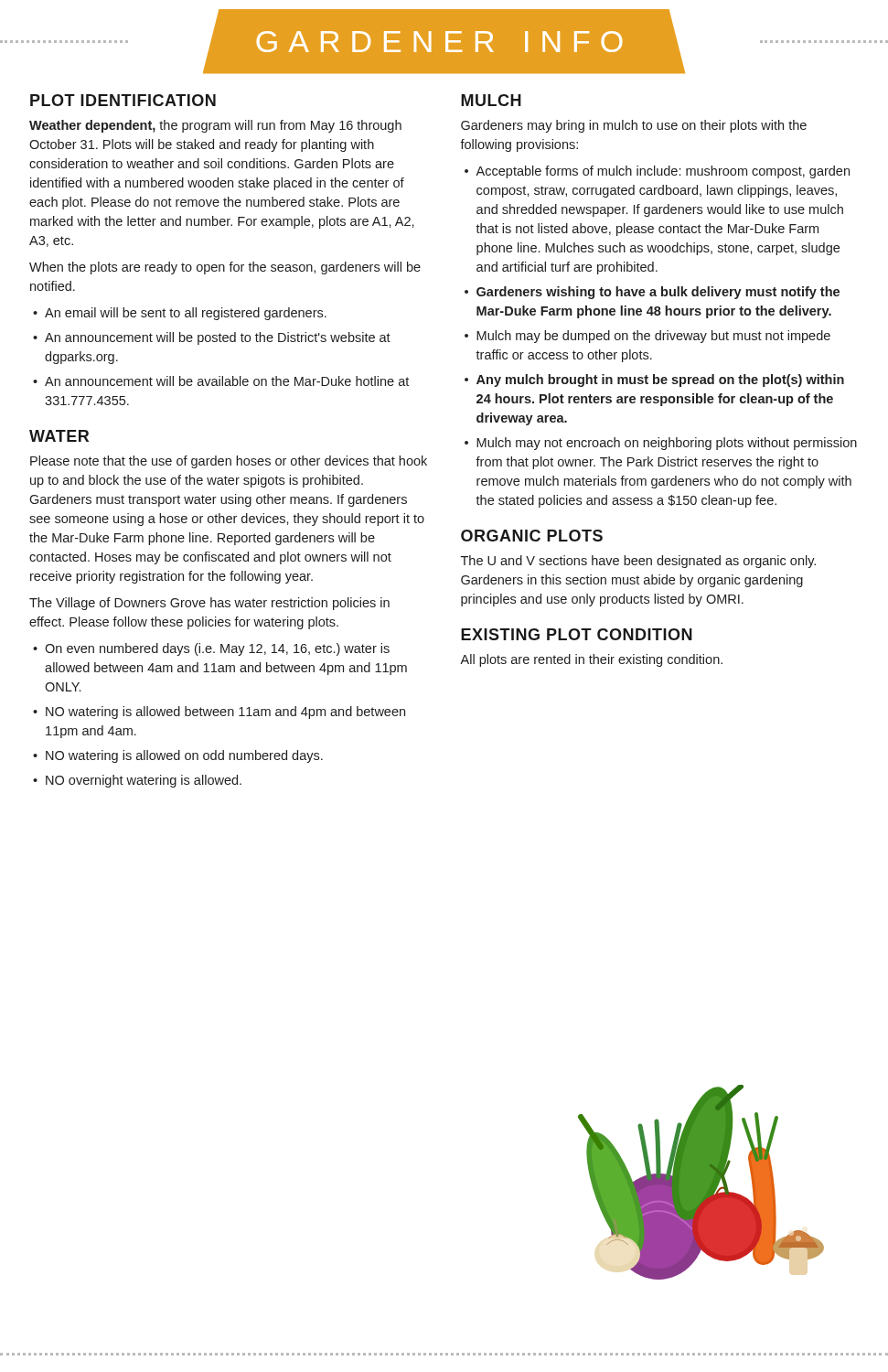Image resolution: width=888 pixels, height=1372 pixels.
Task: Point to the region starting "• On even numbered days"
Action: click(x=230, y=669)
